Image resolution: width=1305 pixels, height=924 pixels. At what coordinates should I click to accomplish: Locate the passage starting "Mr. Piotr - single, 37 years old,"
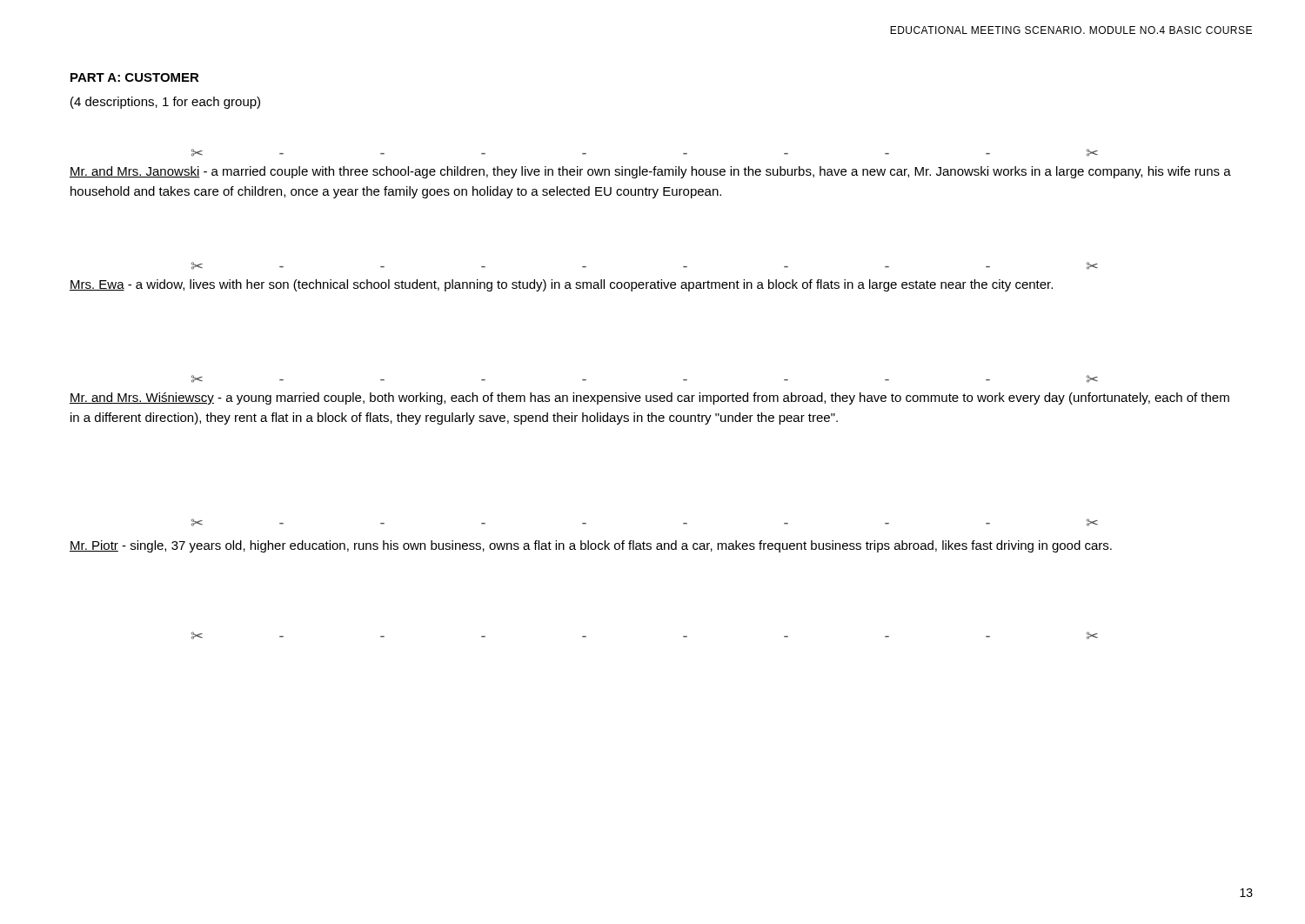[591, 545]
